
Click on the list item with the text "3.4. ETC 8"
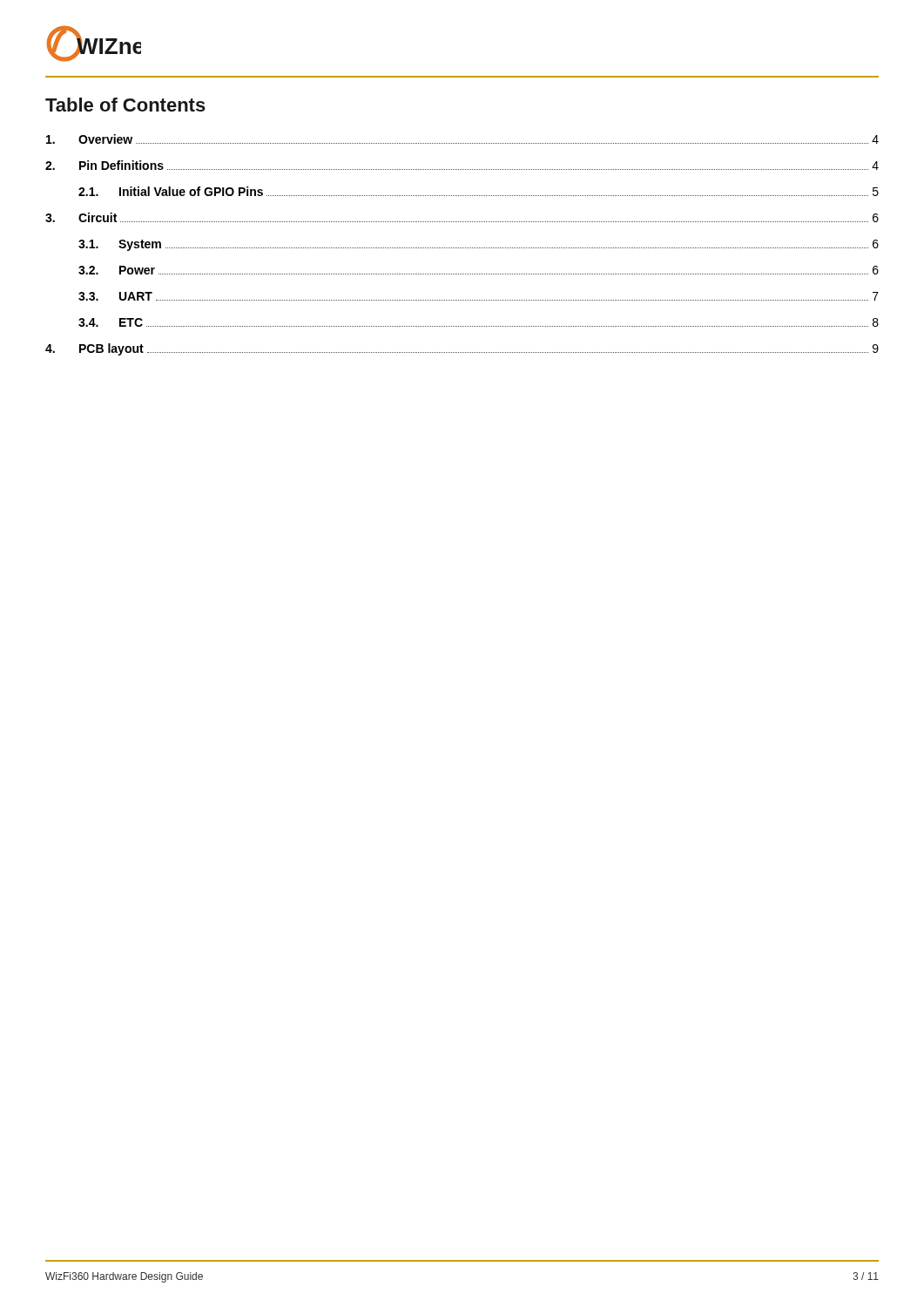479,322
